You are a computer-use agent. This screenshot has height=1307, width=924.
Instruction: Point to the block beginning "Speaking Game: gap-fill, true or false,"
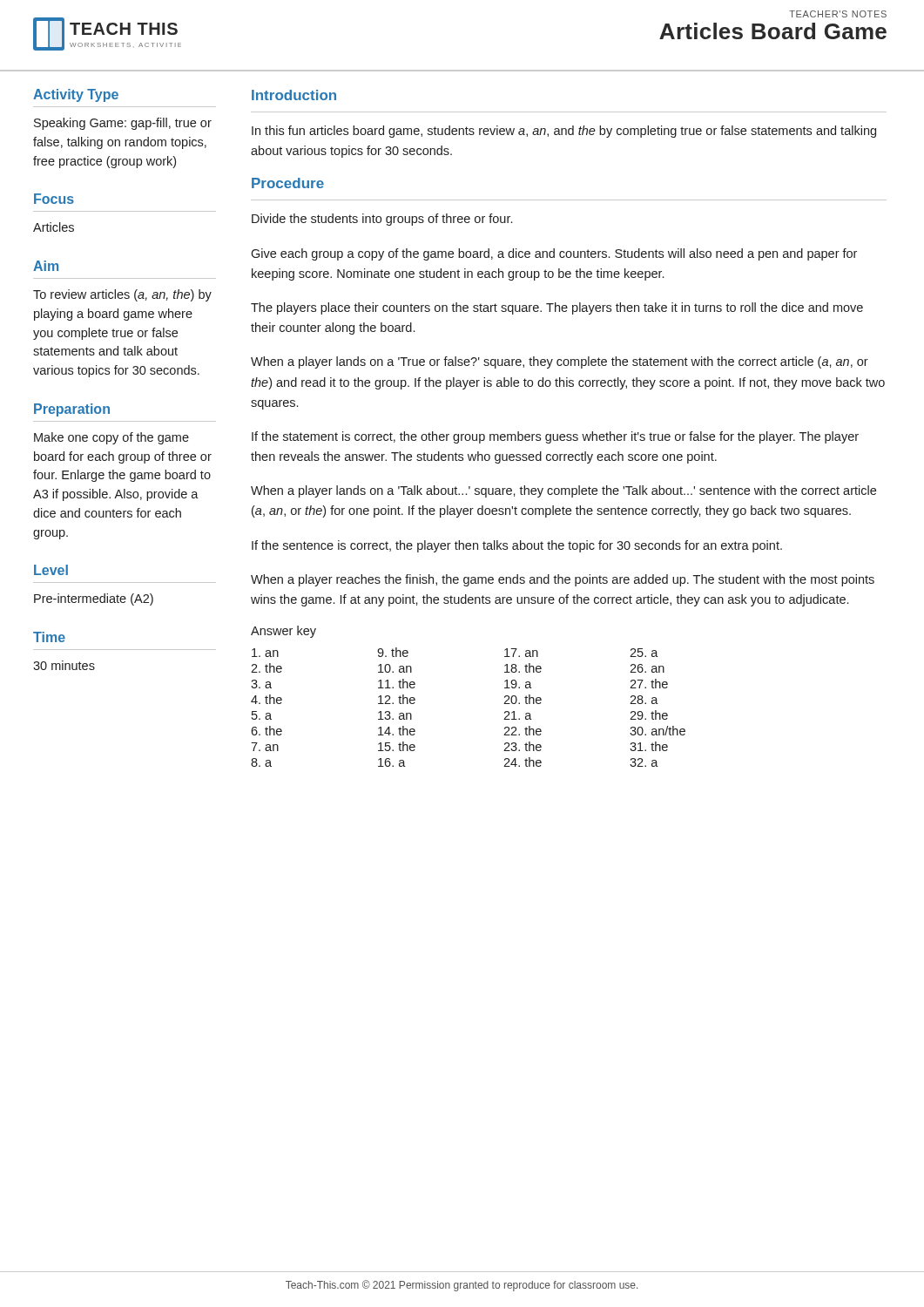pos(122,142)
